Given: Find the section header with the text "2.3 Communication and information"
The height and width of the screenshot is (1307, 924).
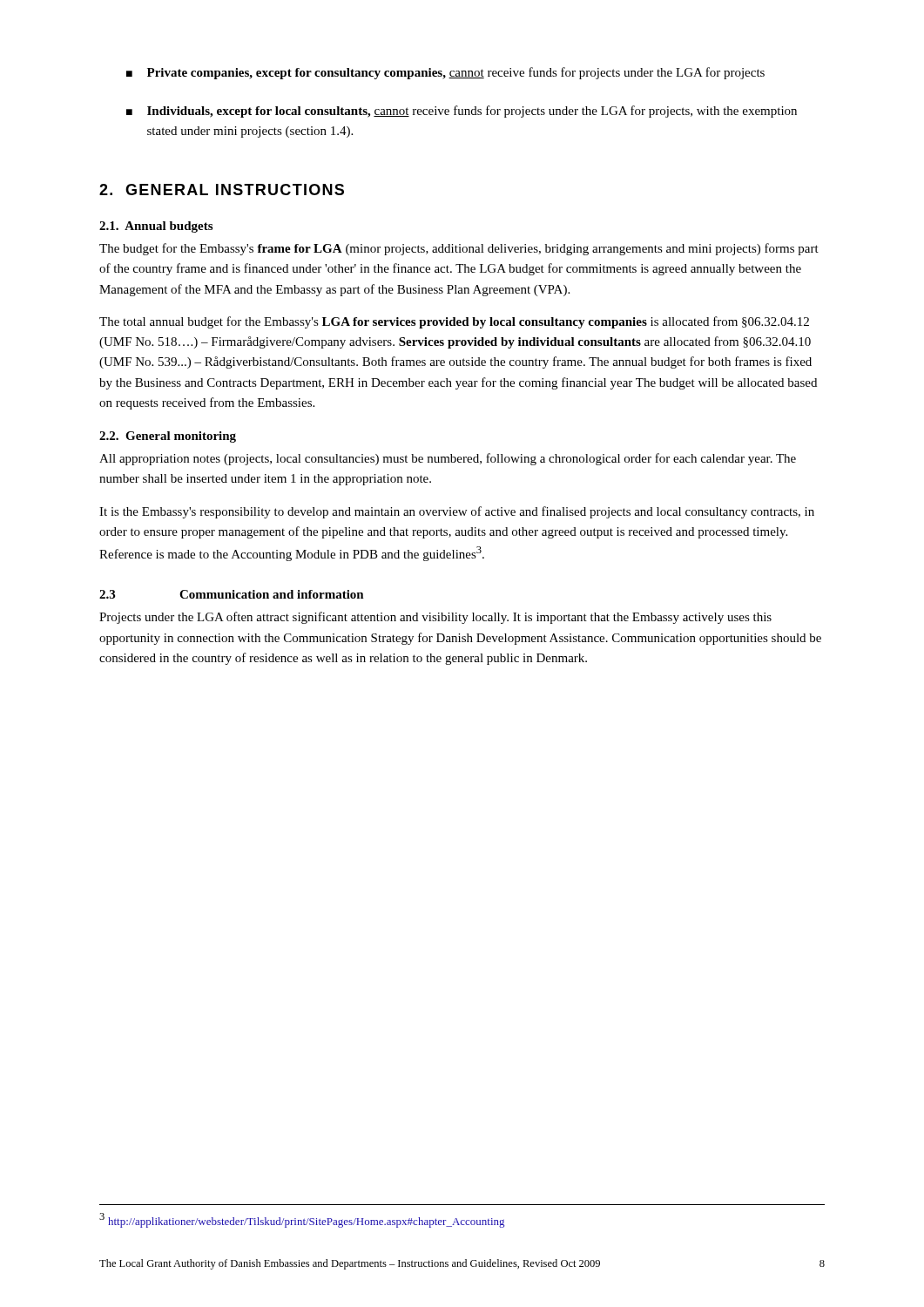Looking at the screenshot, I should tap(232, 595).
